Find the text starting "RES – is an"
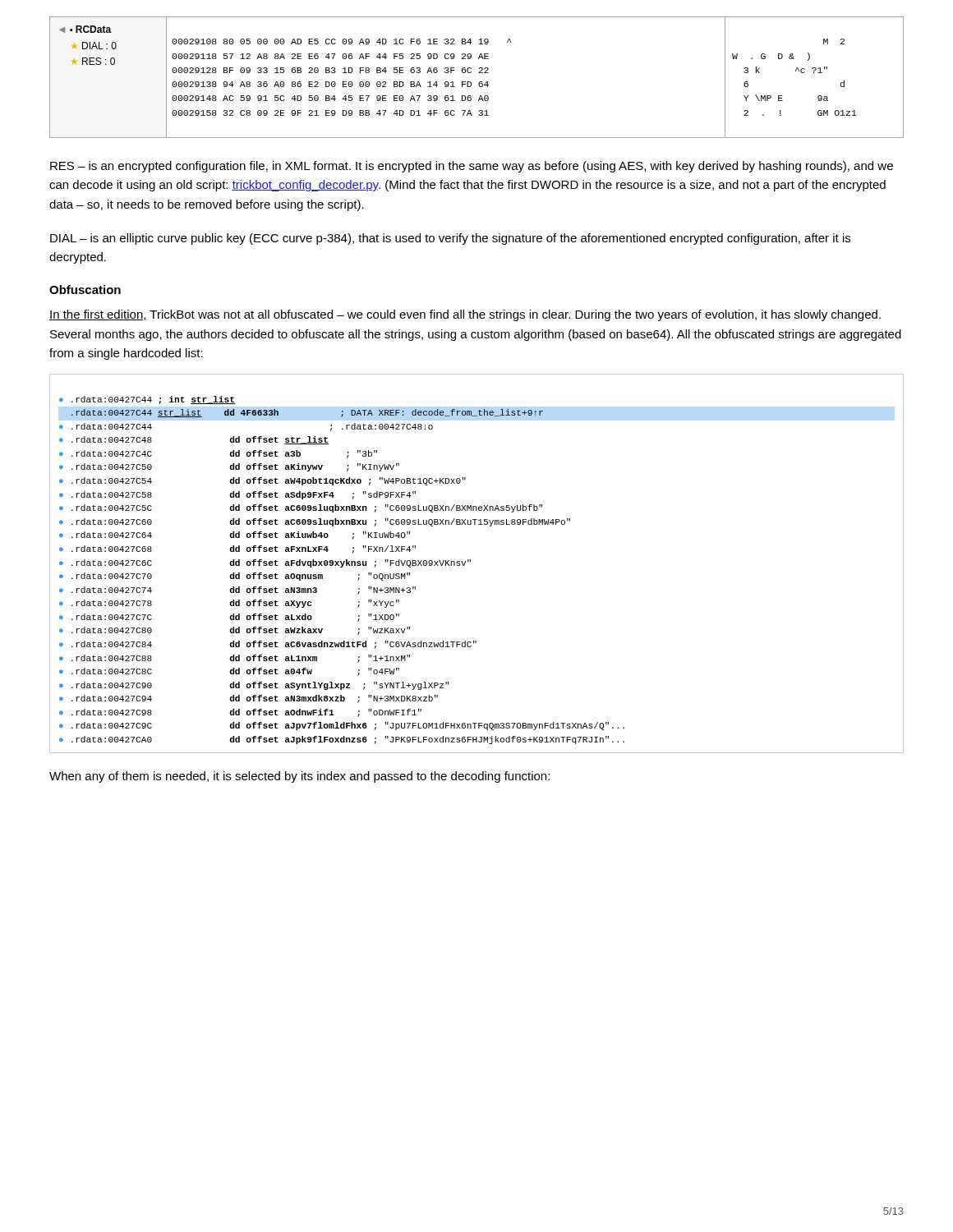Screen dimensions: 1232x953 click(471, 185)
